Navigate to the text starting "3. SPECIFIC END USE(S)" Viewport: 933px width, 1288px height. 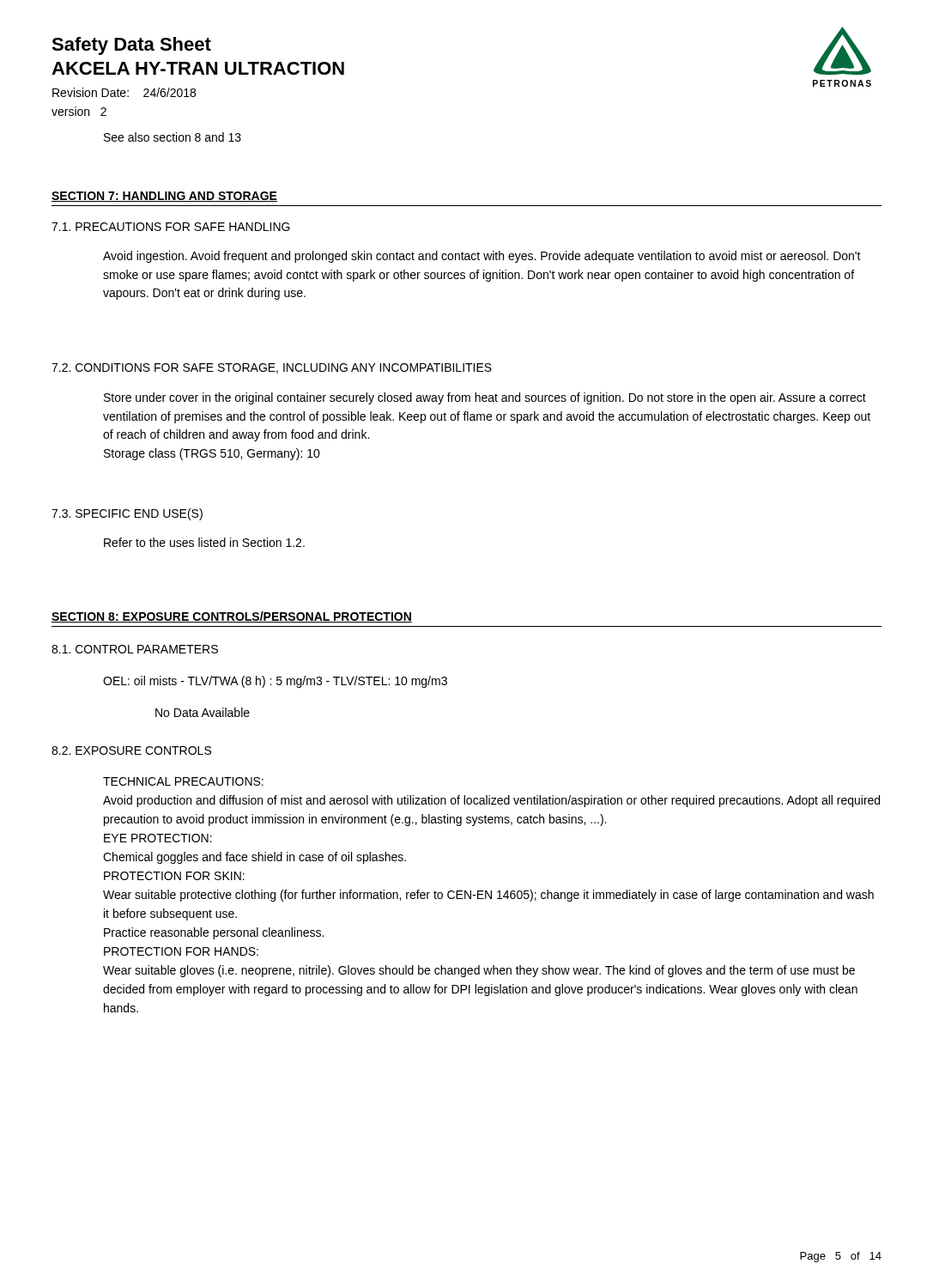[127, 513]
